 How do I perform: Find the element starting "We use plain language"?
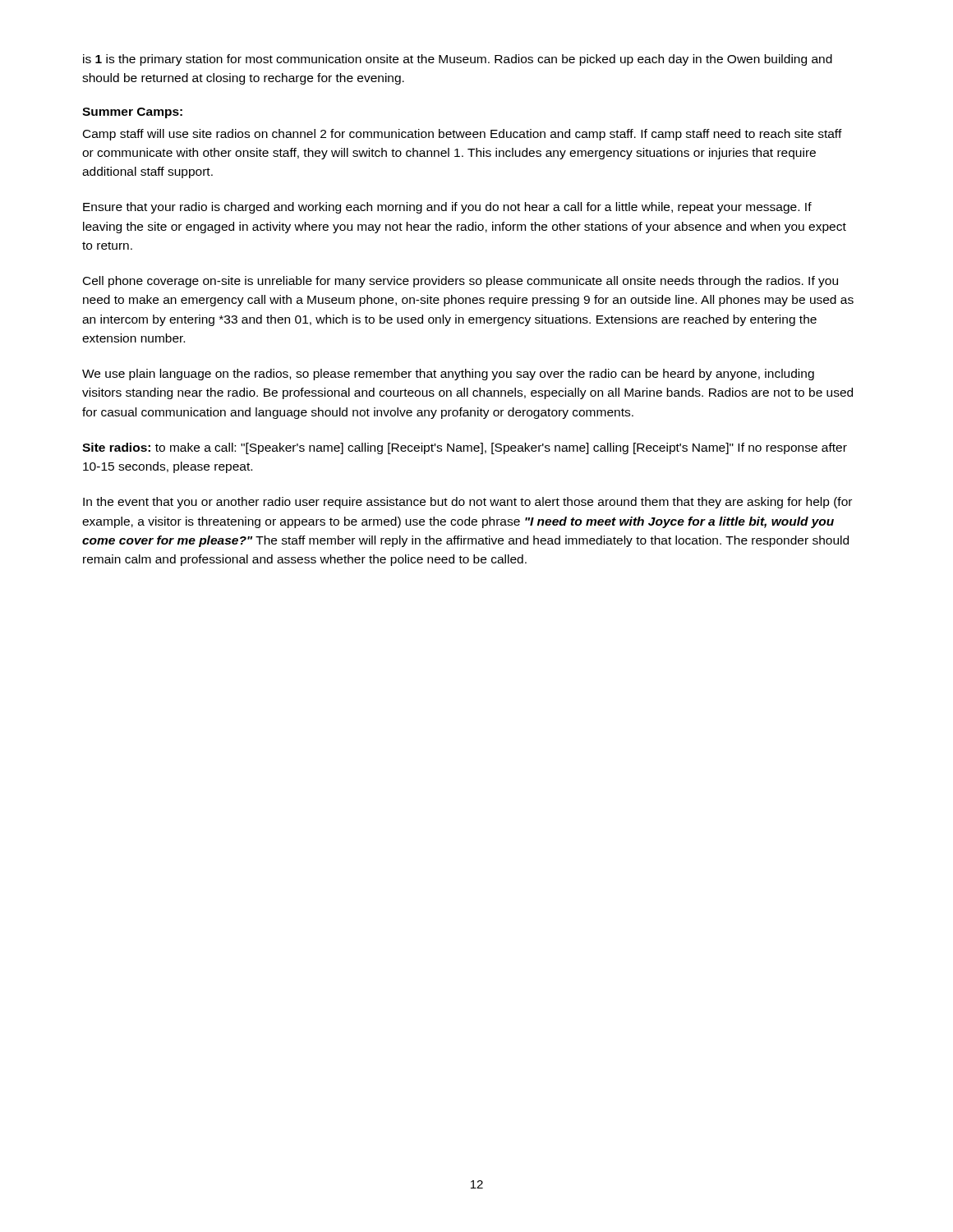coord(468,392)
